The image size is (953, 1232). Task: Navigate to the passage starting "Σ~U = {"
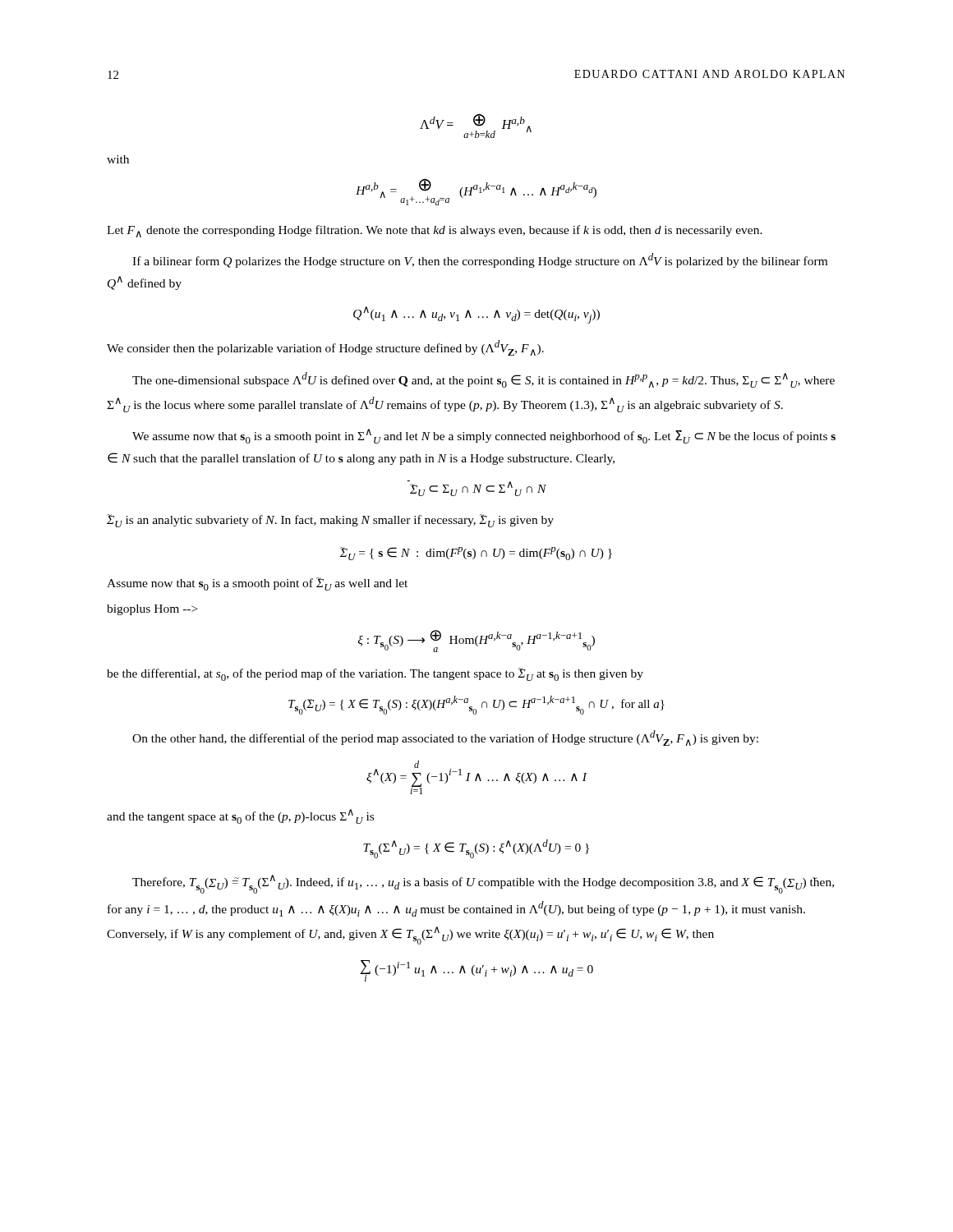[476, 552]
